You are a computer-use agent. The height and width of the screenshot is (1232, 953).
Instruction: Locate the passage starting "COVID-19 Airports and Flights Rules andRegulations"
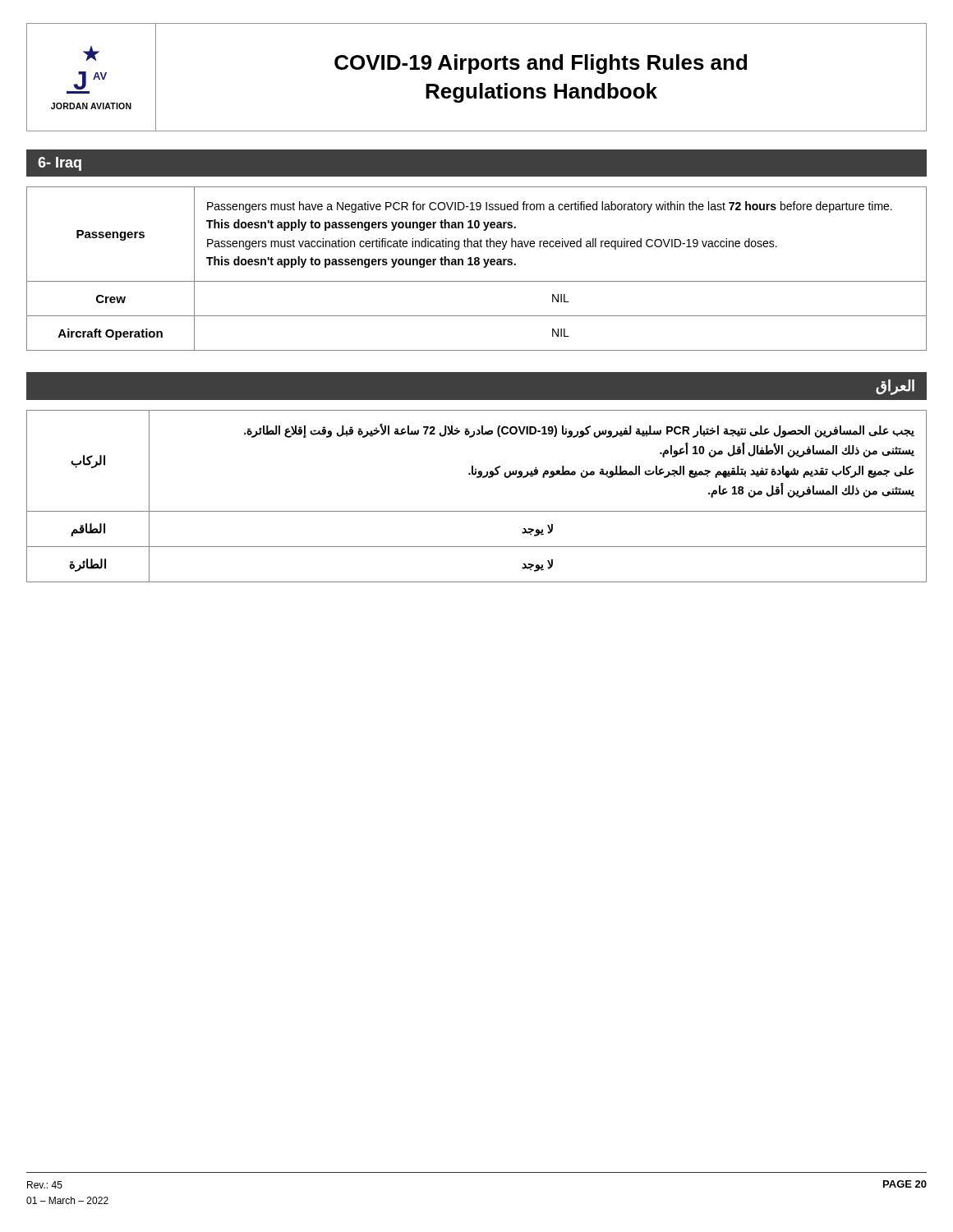click(x=541, y=77)
